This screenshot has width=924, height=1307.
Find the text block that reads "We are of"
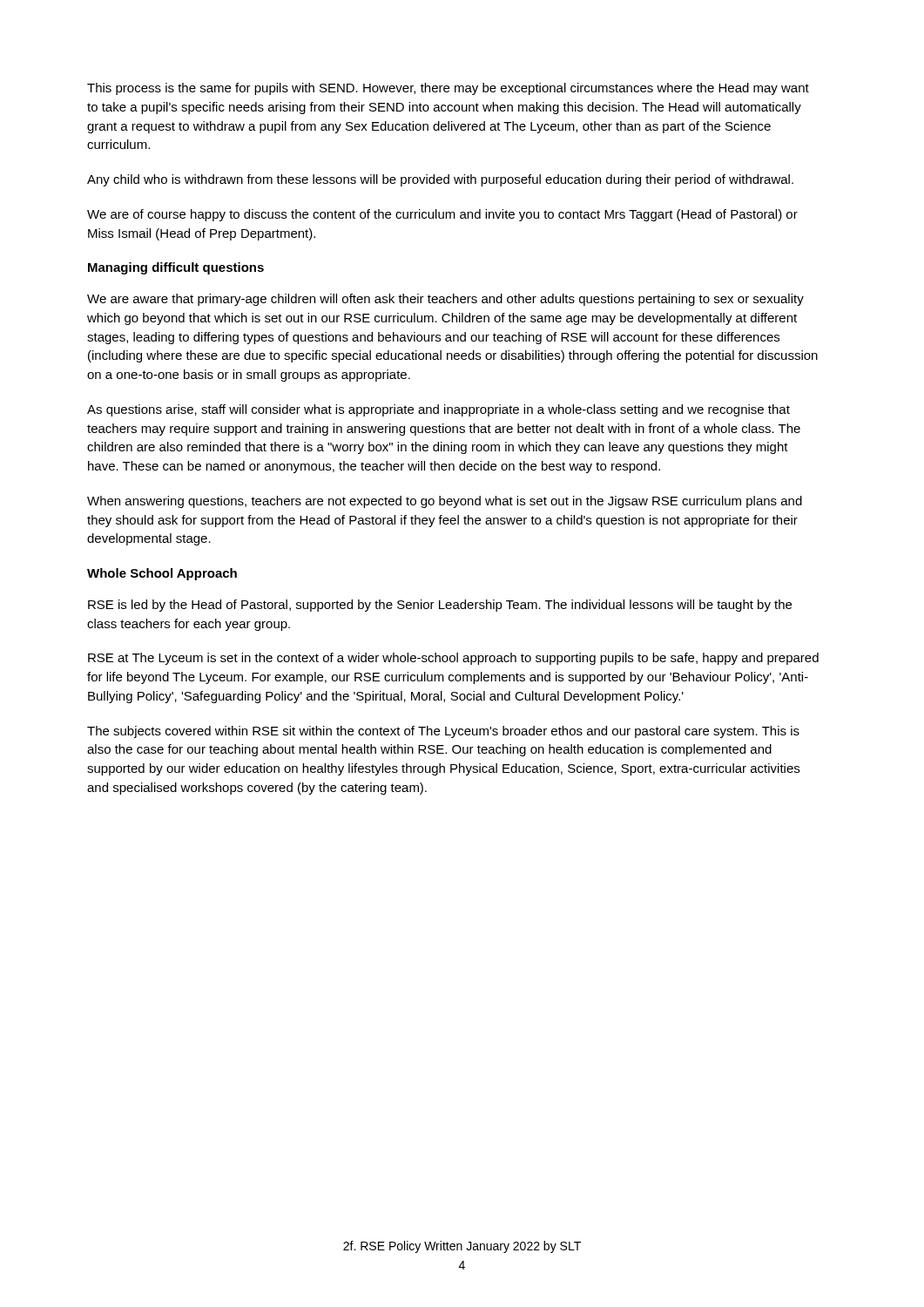442,223
